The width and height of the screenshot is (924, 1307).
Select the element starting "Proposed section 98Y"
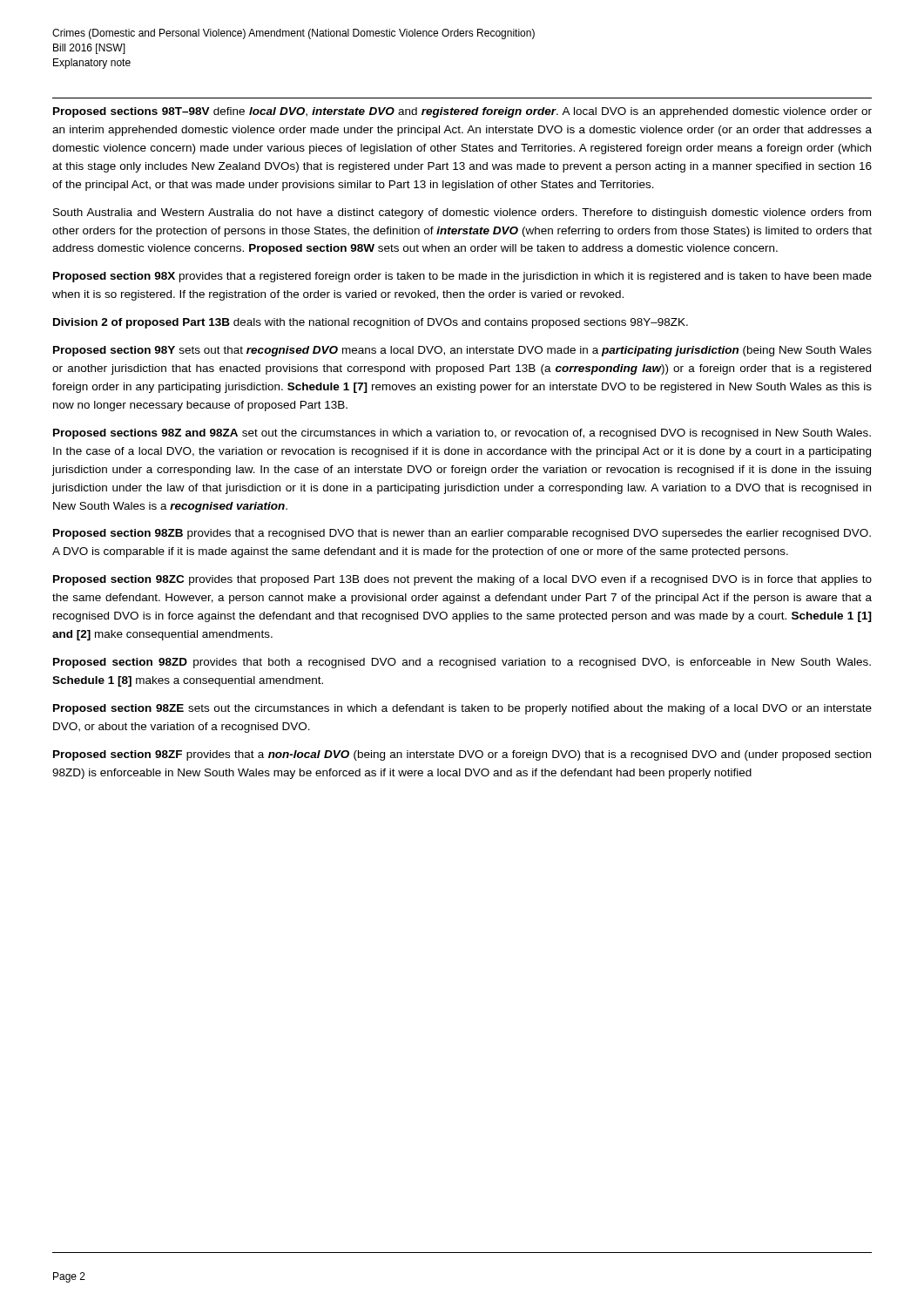coord(462,377)
